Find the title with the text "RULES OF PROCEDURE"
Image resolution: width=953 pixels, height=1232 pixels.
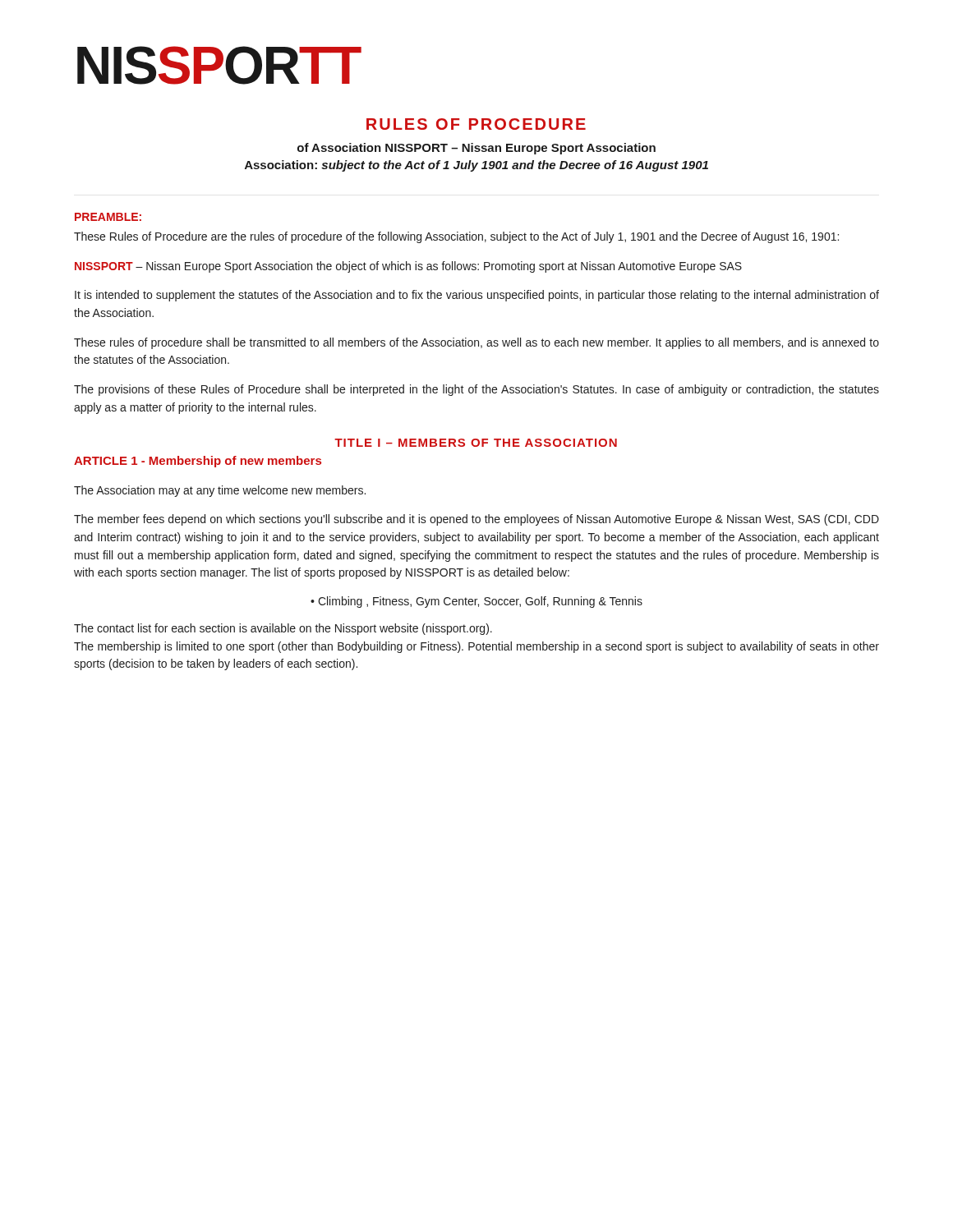476,143
